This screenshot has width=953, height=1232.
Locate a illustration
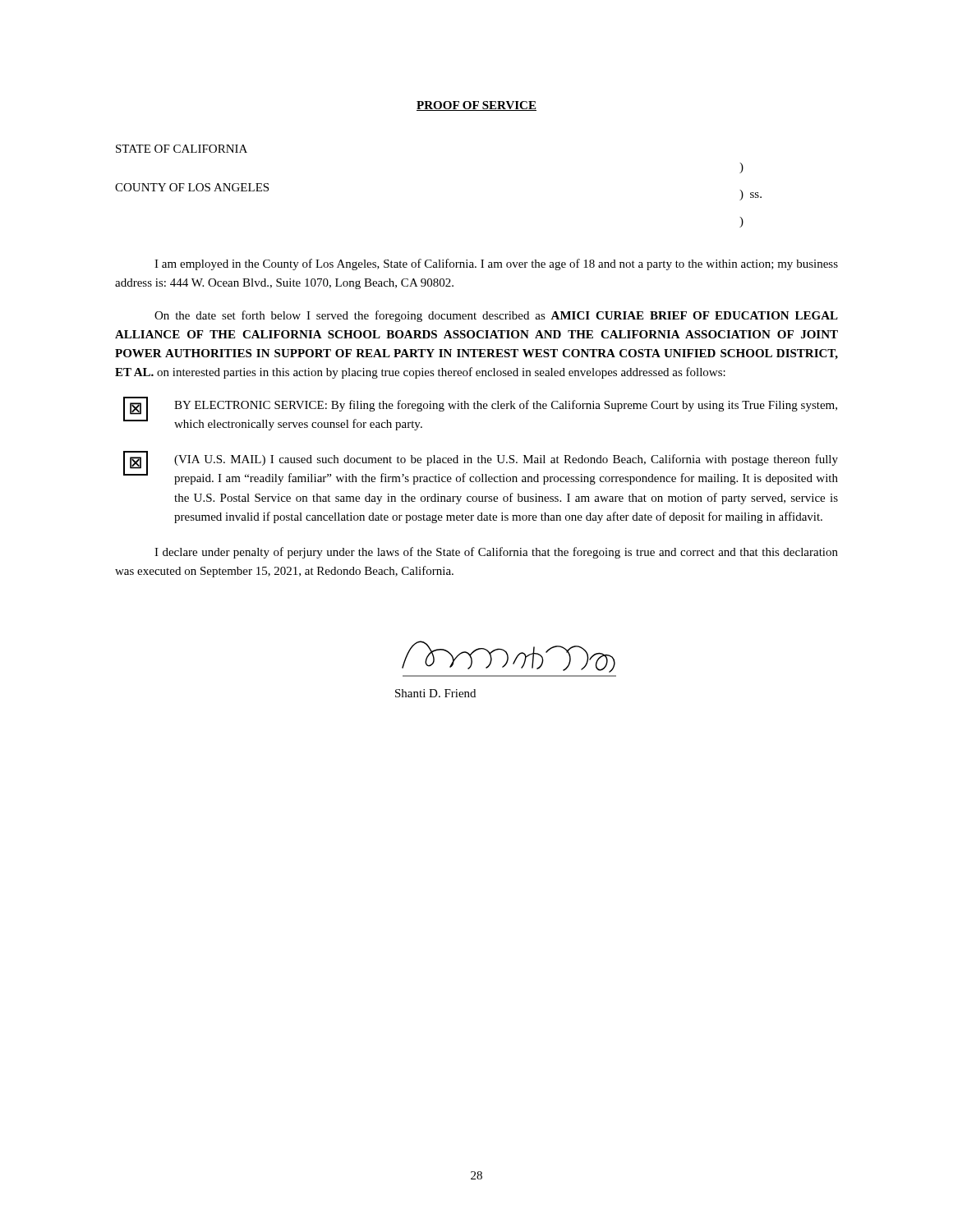tap(616, 653)
